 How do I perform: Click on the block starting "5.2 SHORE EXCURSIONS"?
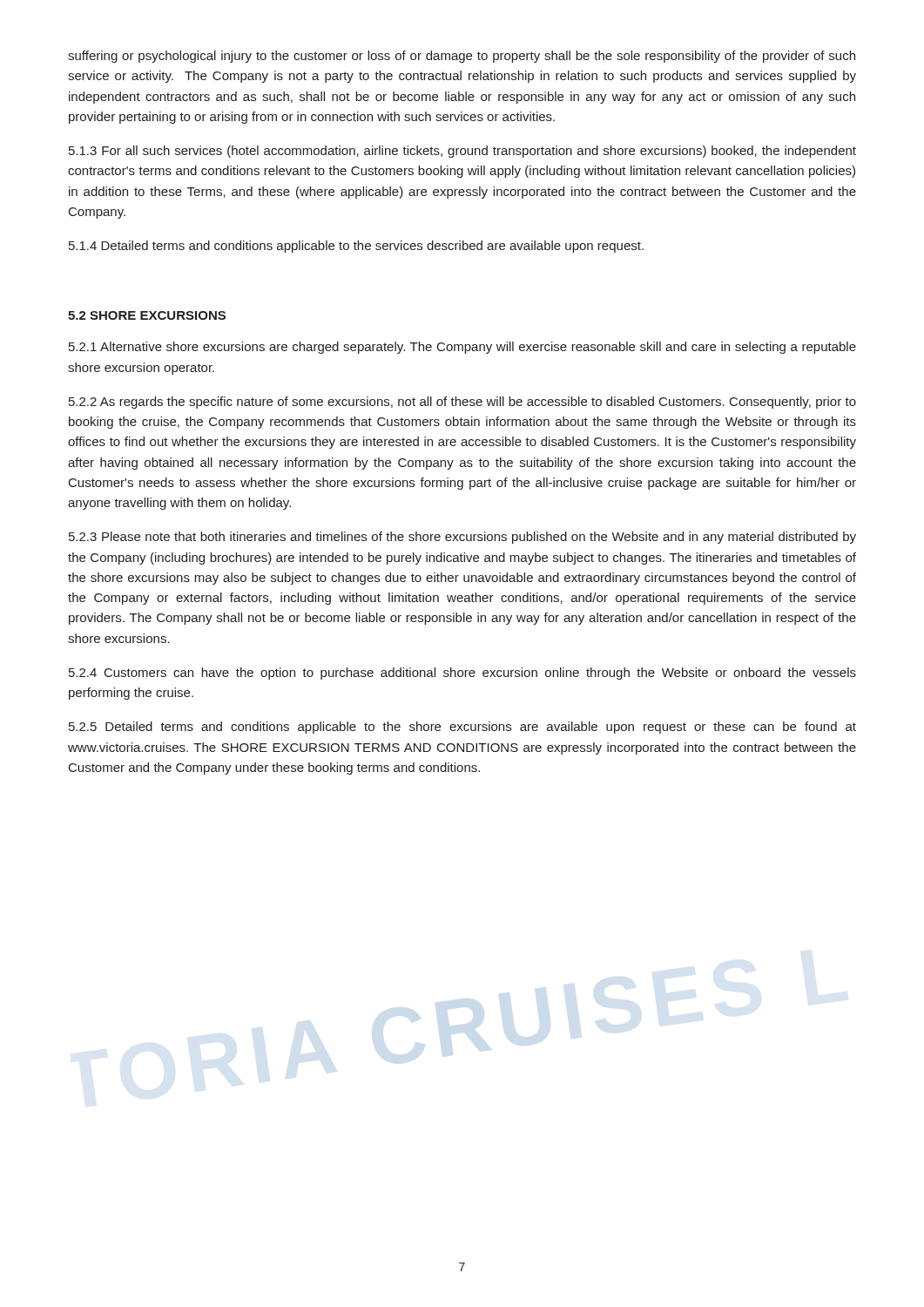point(147,315)
